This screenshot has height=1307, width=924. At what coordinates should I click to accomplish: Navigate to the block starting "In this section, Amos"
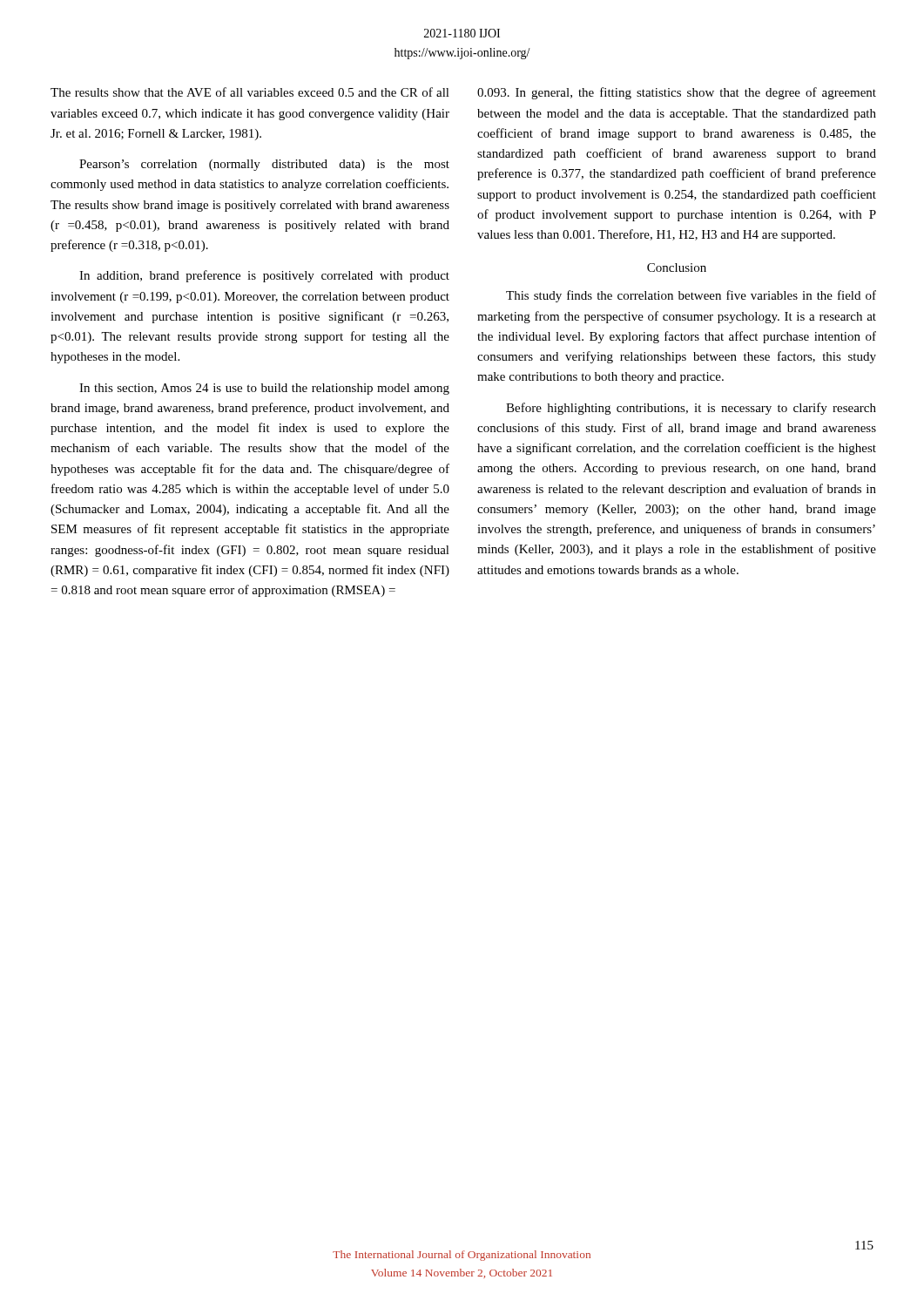point(250,489)
